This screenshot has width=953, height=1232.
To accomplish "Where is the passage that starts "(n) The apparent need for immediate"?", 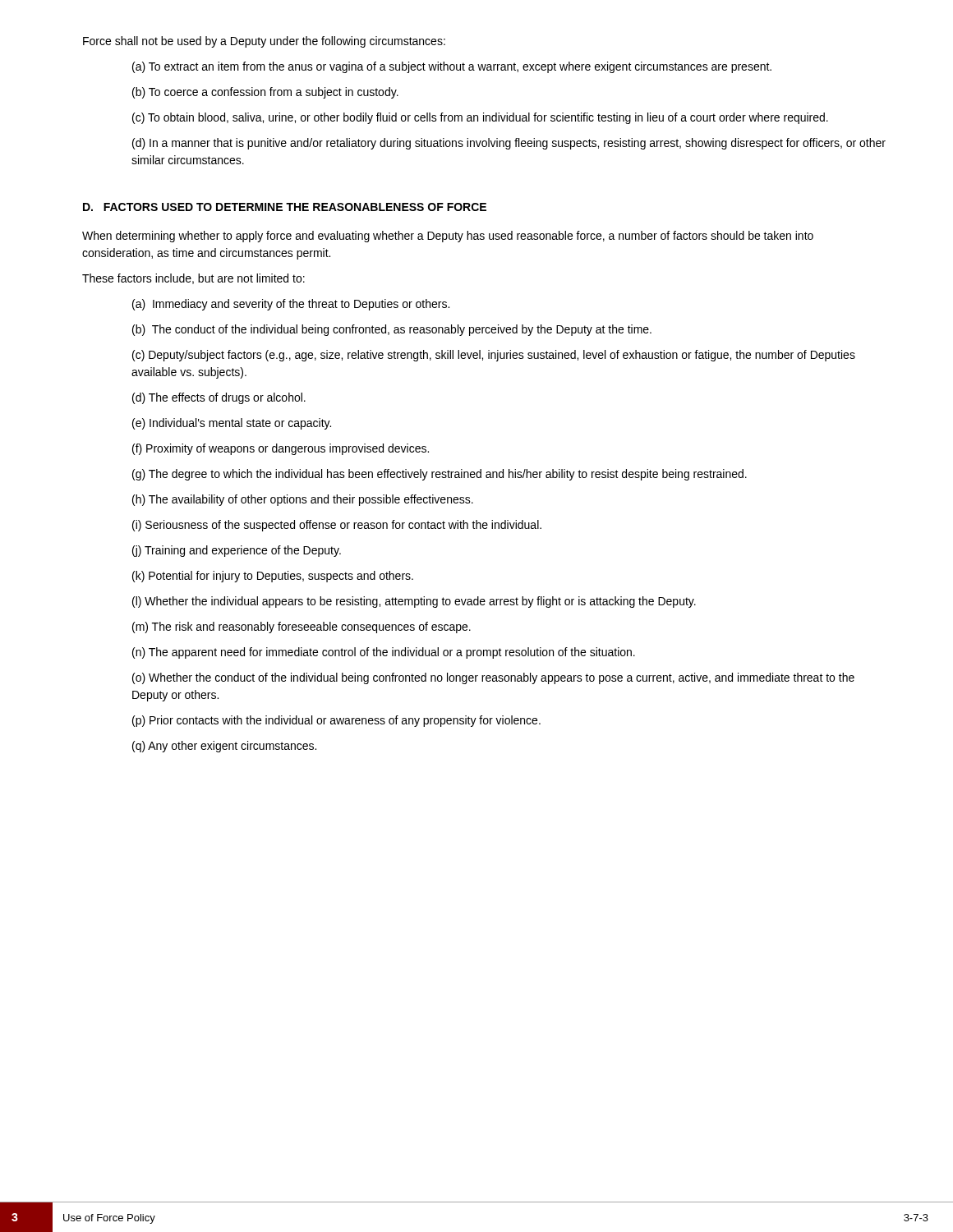I will point(509,653).
